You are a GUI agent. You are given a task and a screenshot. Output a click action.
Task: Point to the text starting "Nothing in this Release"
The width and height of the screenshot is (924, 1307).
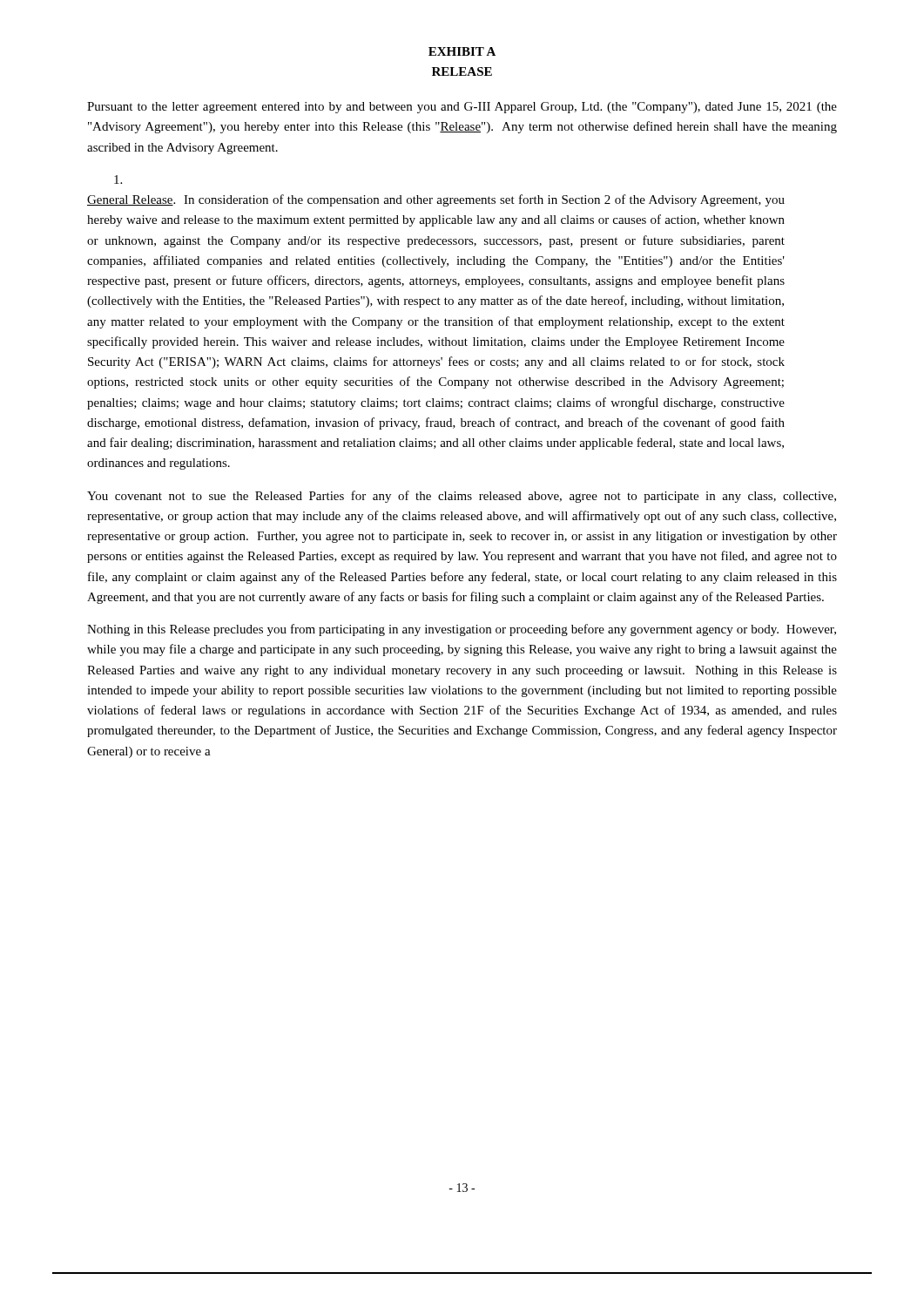462,690
